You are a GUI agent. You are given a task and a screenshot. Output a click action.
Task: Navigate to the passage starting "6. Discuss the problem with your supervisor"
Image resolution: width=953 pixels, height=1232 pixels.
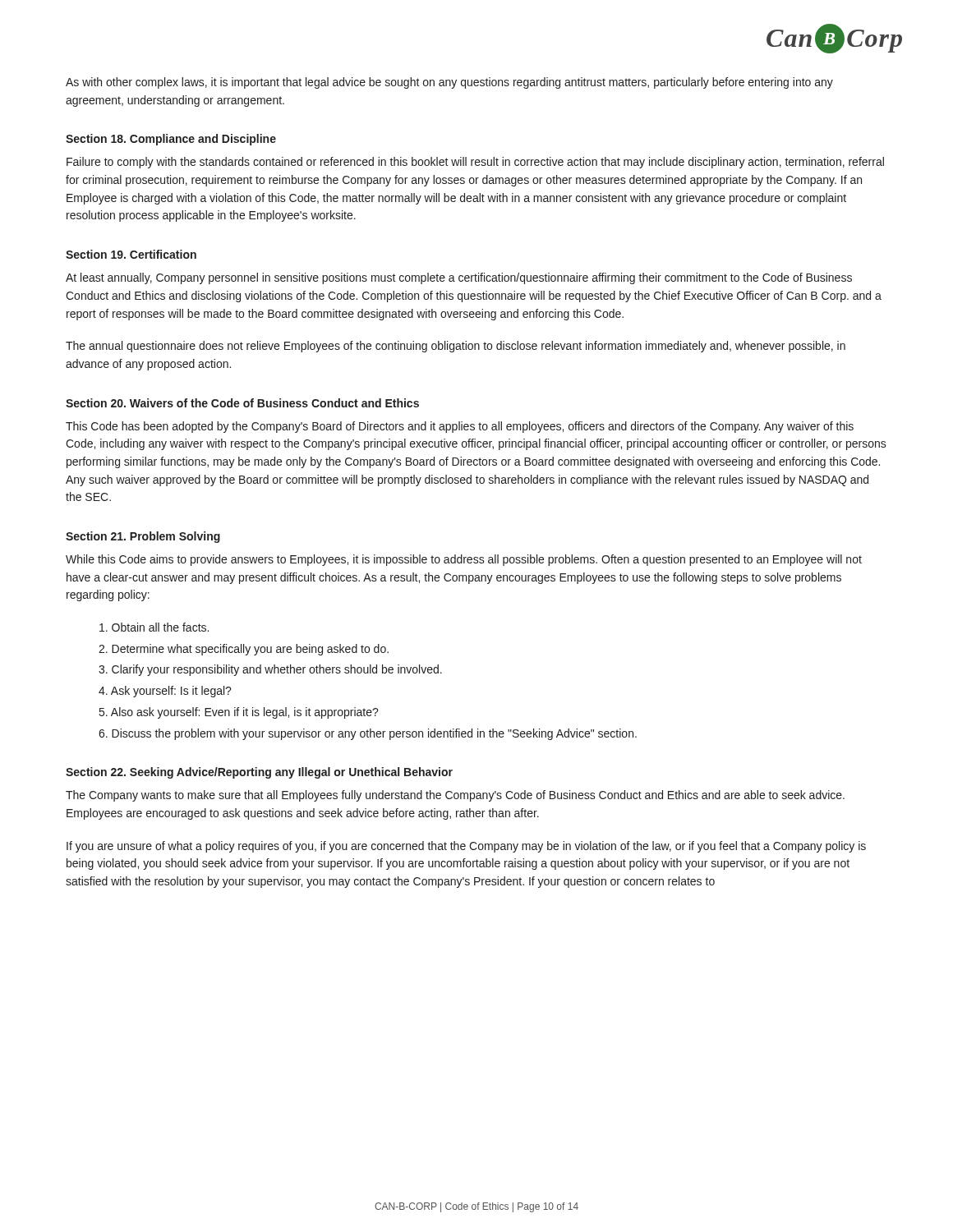(x=368, y=733)
